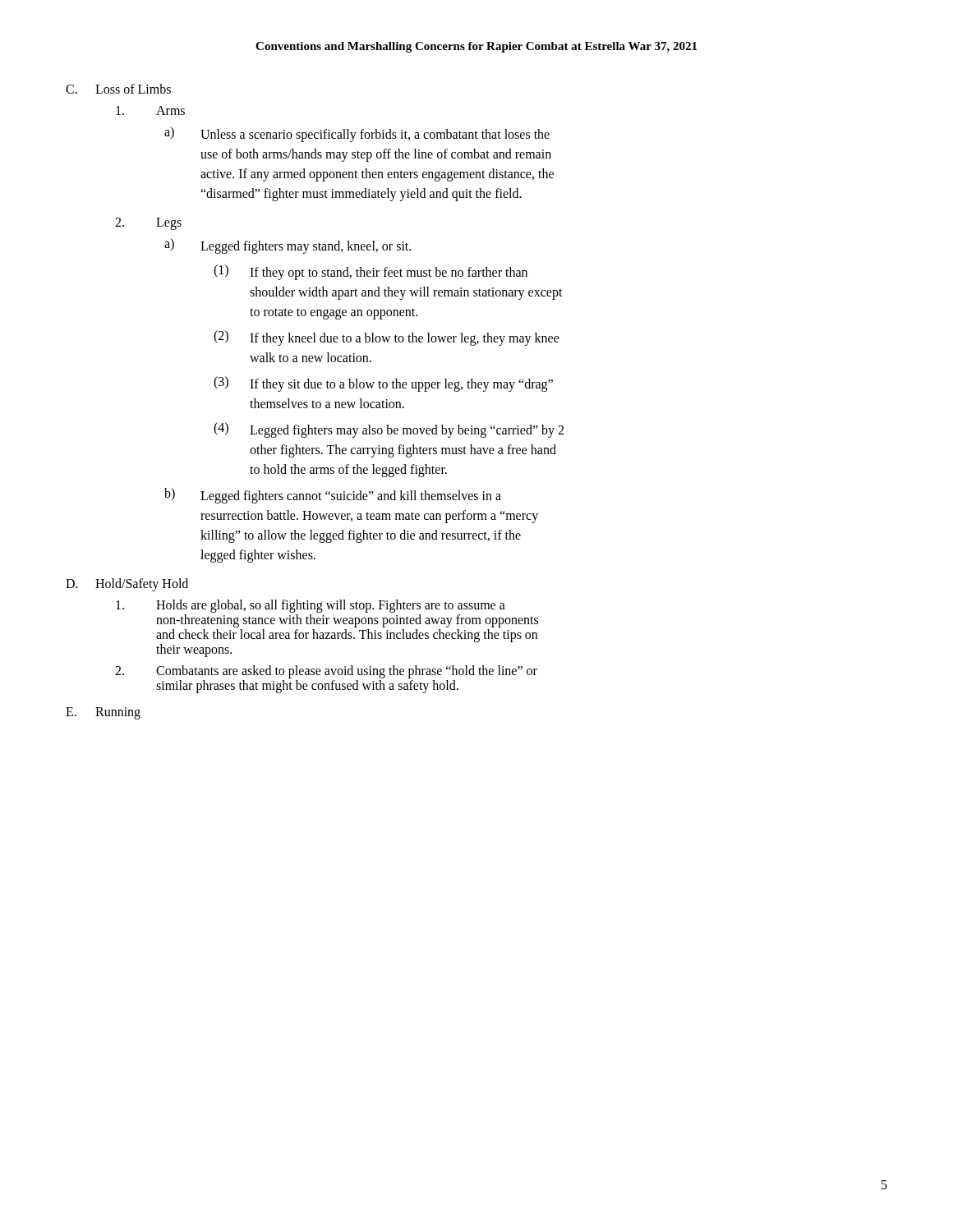Click on the element starting "(3) If they sit"
Viewport: 953px width, 1232px height.
pyautogui.click(x=384, y=394)
